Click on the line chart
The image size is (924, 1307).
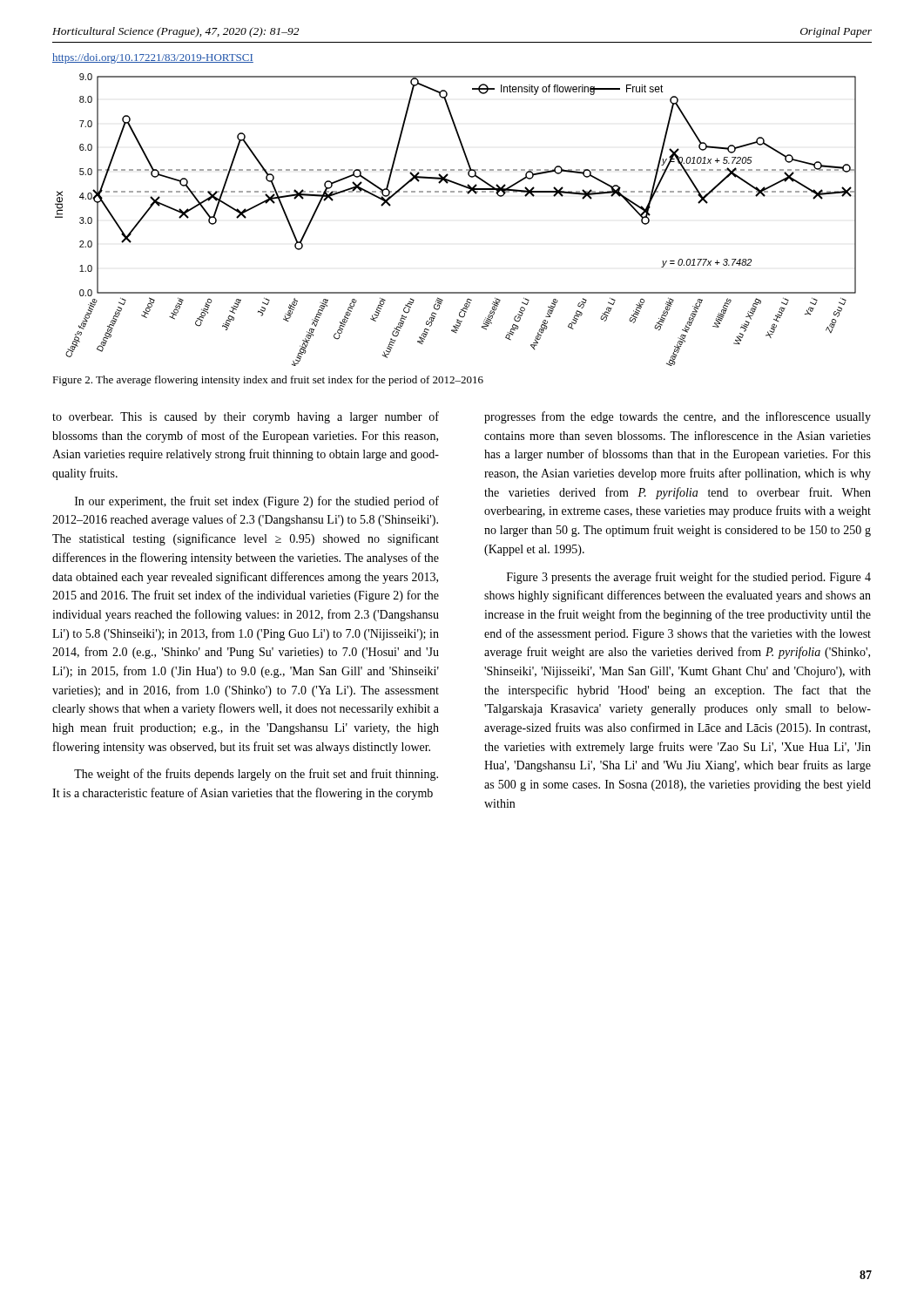[x=462, y=218]
